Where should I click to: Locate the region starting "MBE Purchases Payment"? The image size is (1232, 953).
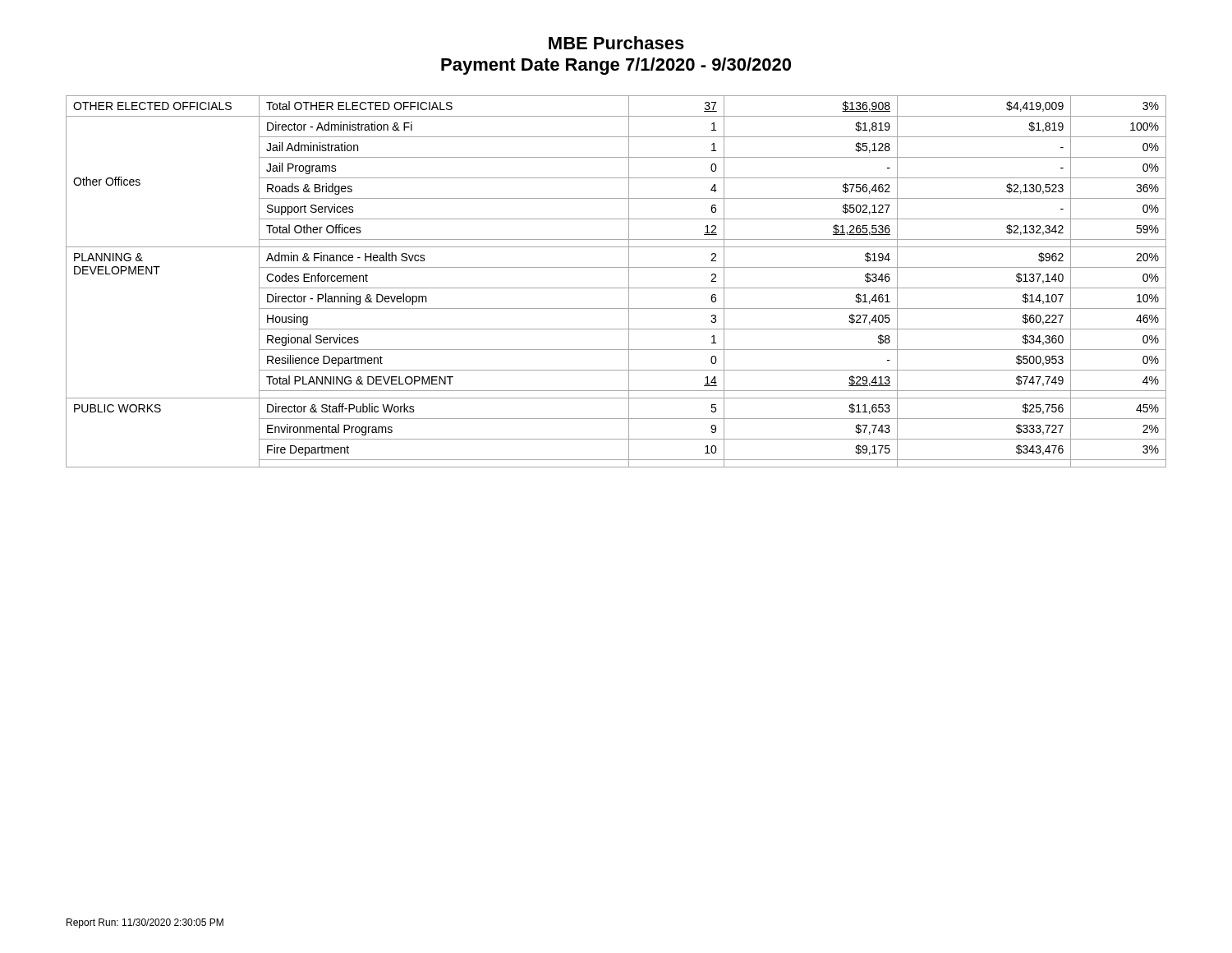(616, 54)
